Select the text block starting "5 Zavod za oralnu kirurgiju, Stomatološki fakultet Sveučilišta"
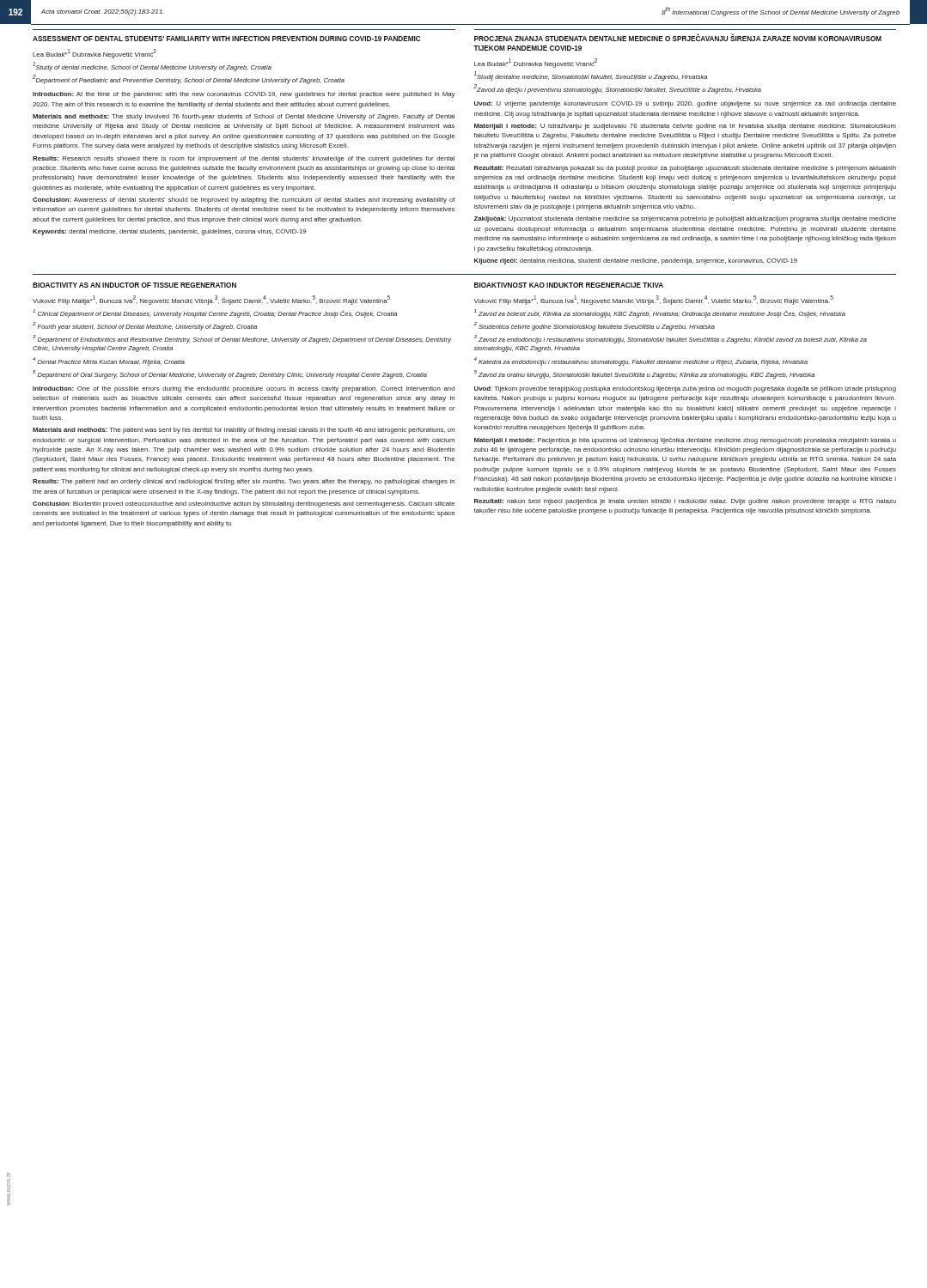This screenshot has height=1288, width=927. [x=644, y=373]
